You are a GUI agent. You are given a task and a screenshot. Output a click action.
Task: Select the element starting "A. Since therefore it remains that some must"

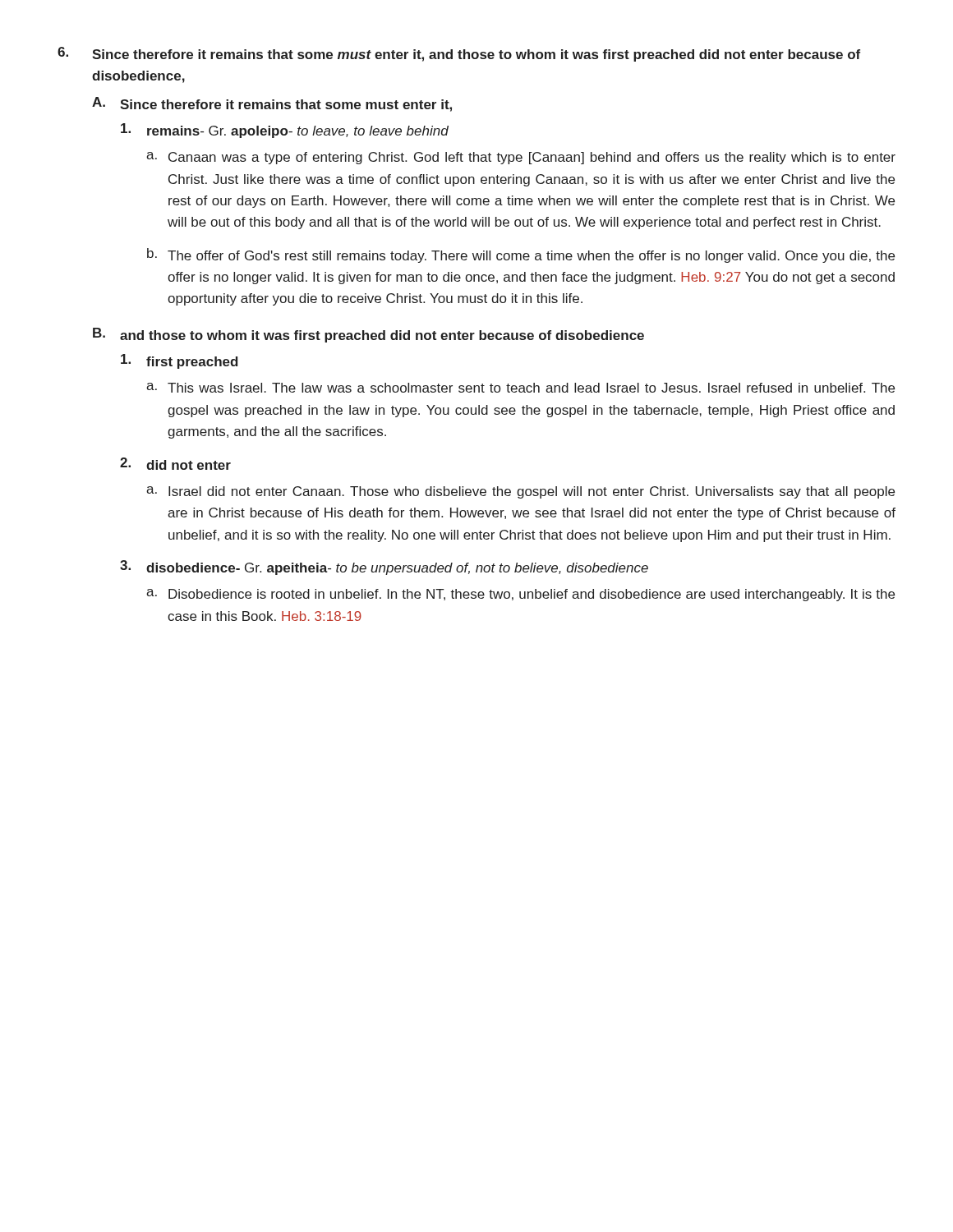pos(272,105)
